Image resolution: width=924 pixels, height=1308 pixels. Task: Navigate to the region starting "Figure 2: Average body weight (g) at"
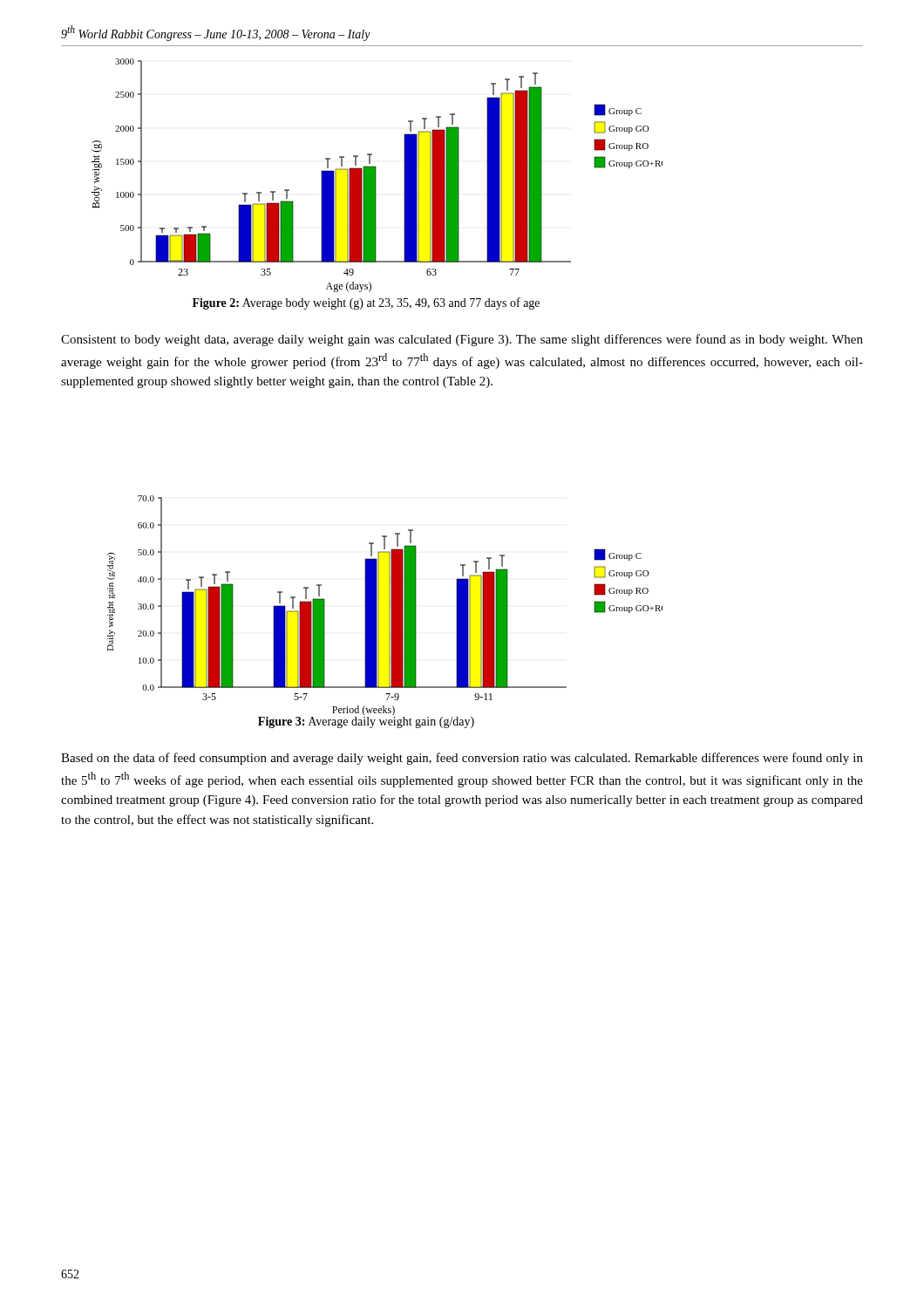click(366, 303)
